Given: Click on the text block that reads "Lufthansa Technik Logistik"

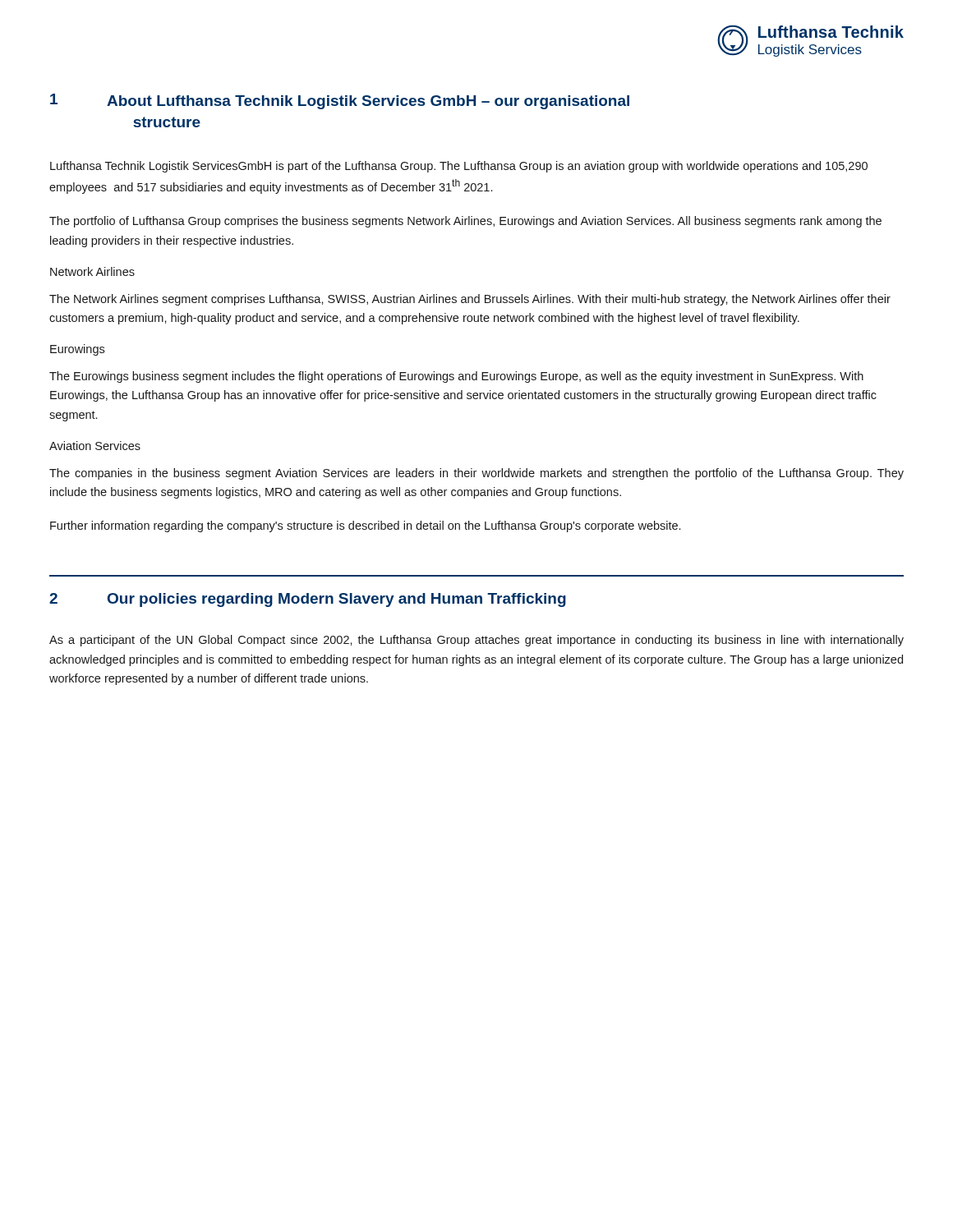Looking at the screenshot, I should click(x=459, y=177).
